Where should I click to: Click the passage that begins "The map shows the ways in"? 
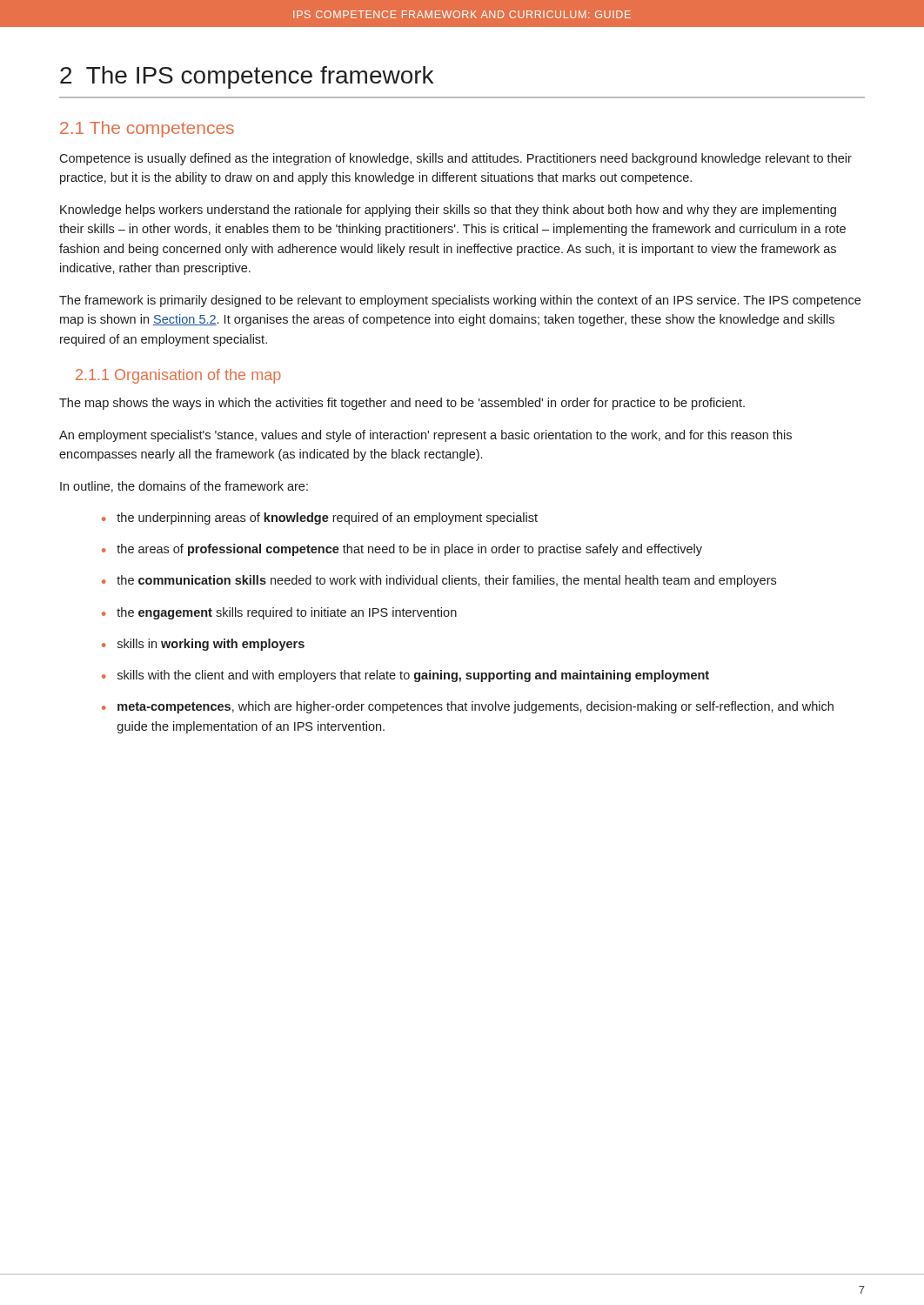tap(402, 403)
